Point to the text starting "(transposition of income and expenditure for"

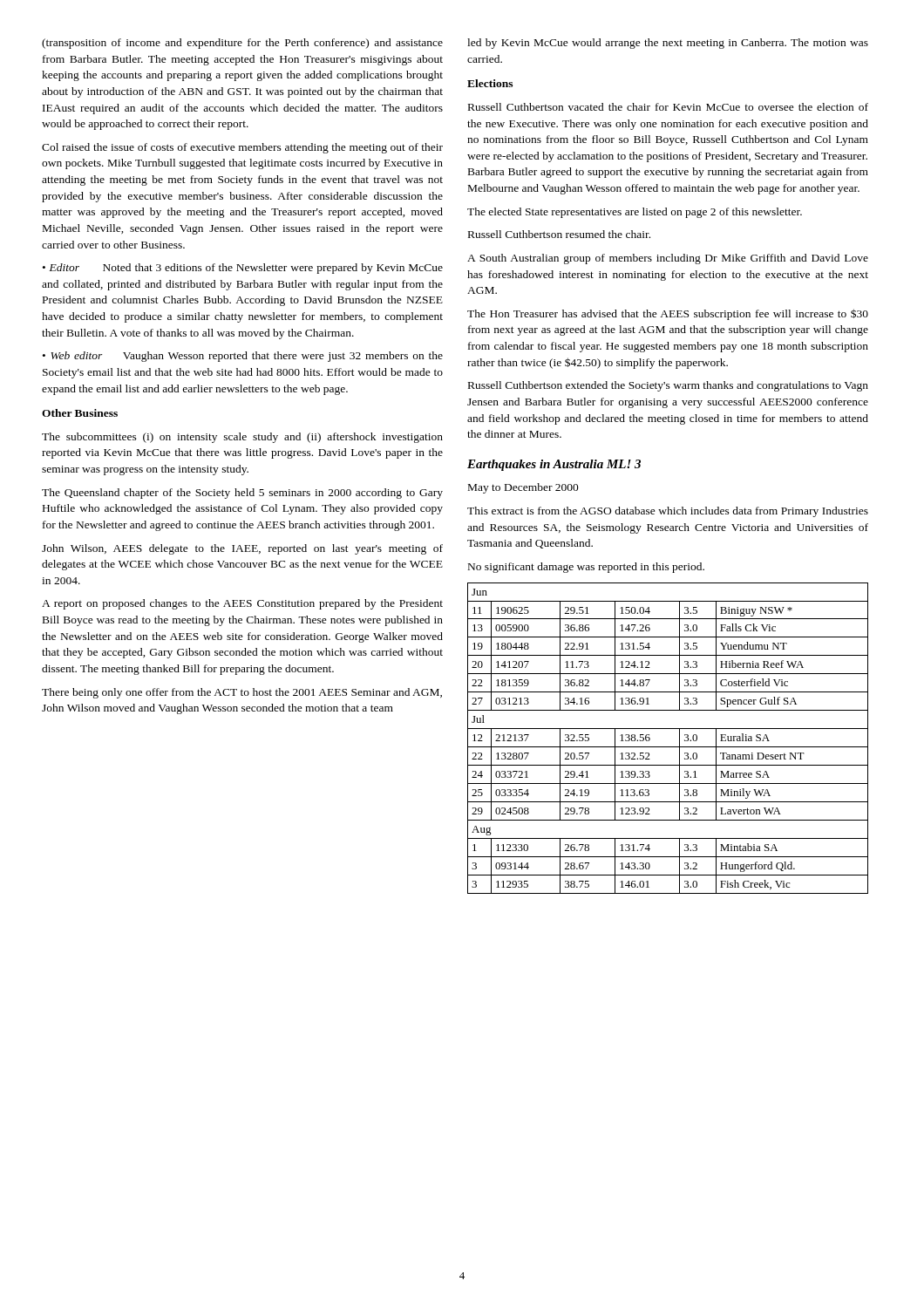click(x=242, y=84)
